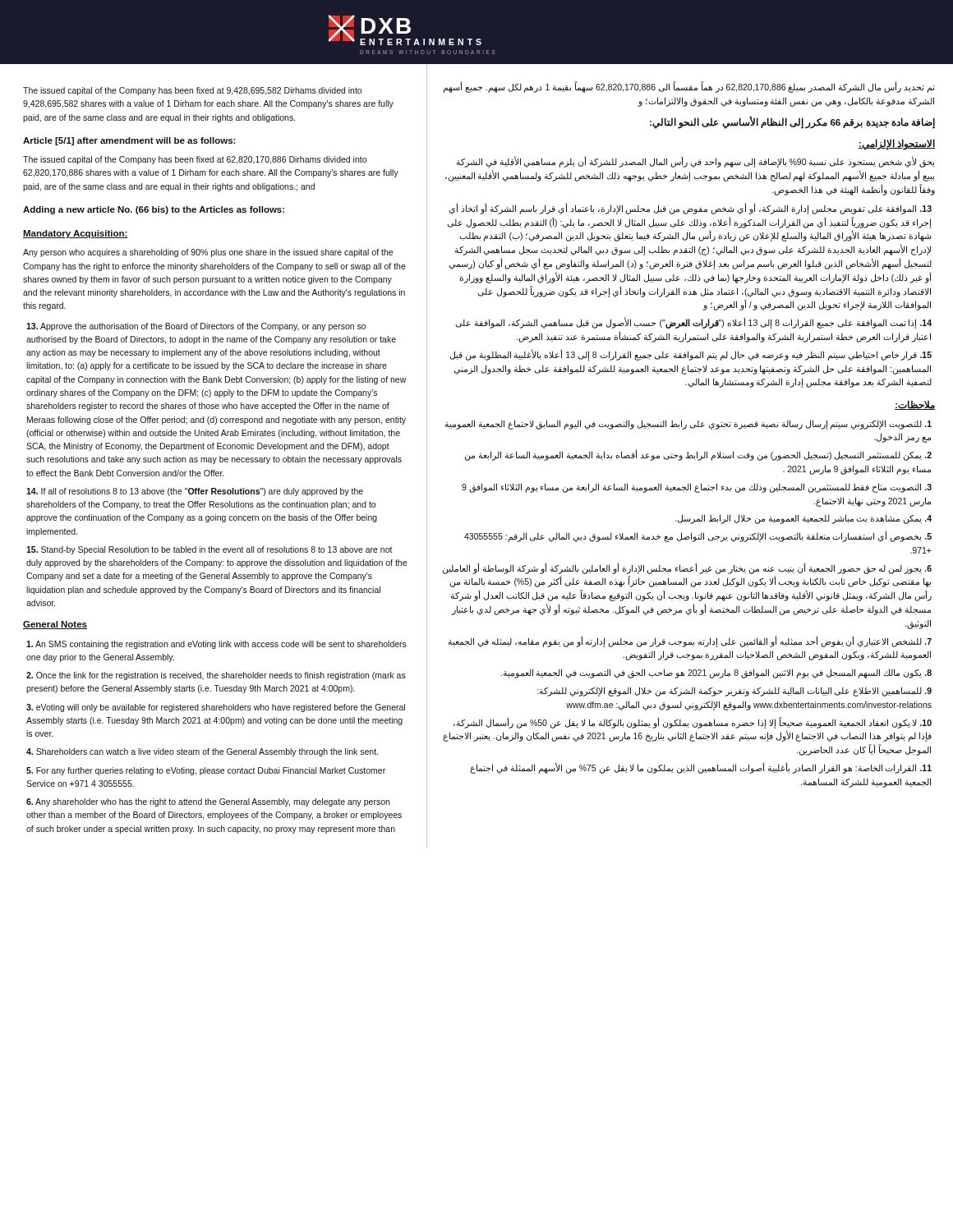
Task: Find the element starting "Adding a new article No."
Action: (154, 209)
